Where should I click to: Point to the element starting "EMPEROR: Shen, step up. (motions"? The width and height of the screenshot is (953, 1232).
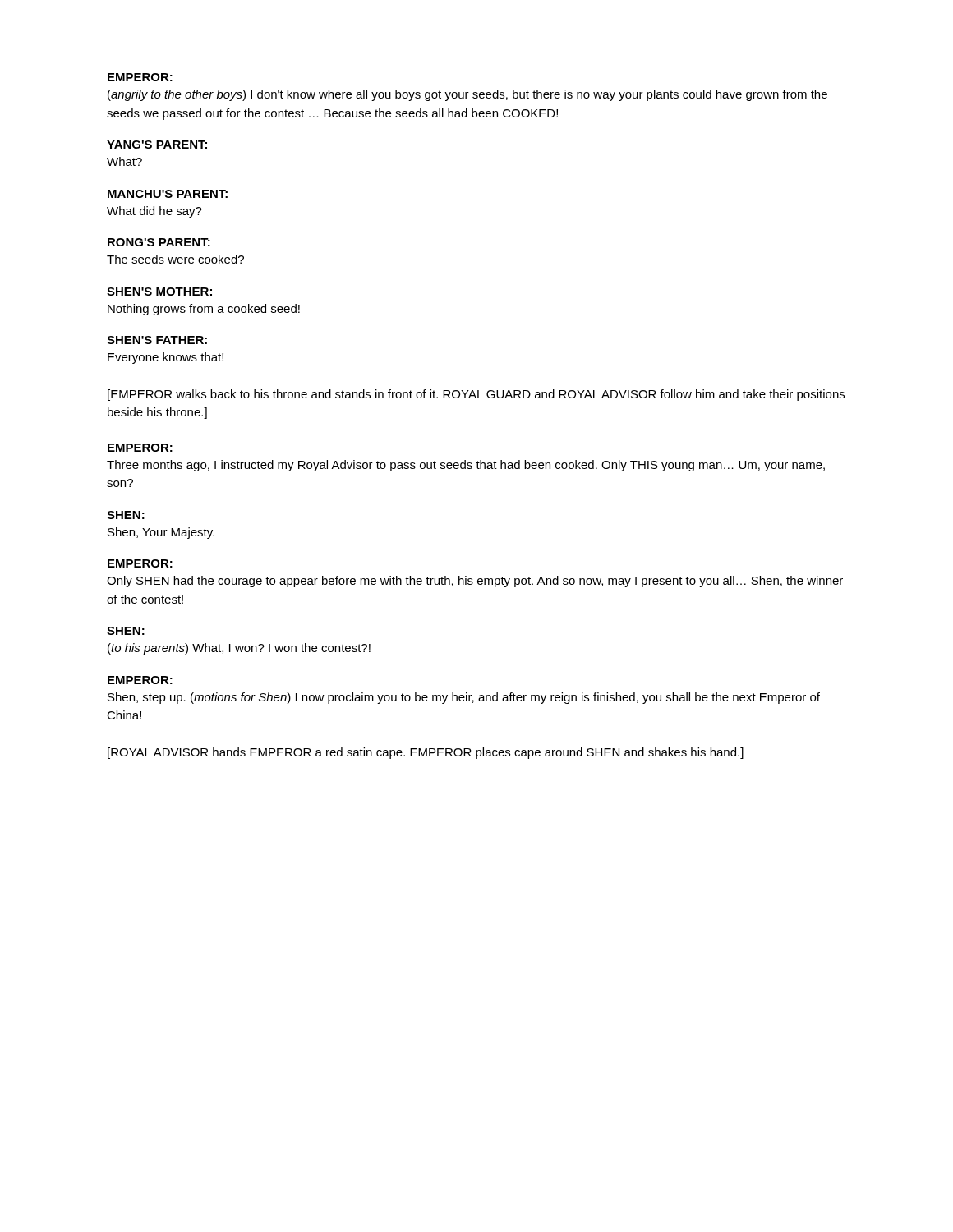(476, 699)
